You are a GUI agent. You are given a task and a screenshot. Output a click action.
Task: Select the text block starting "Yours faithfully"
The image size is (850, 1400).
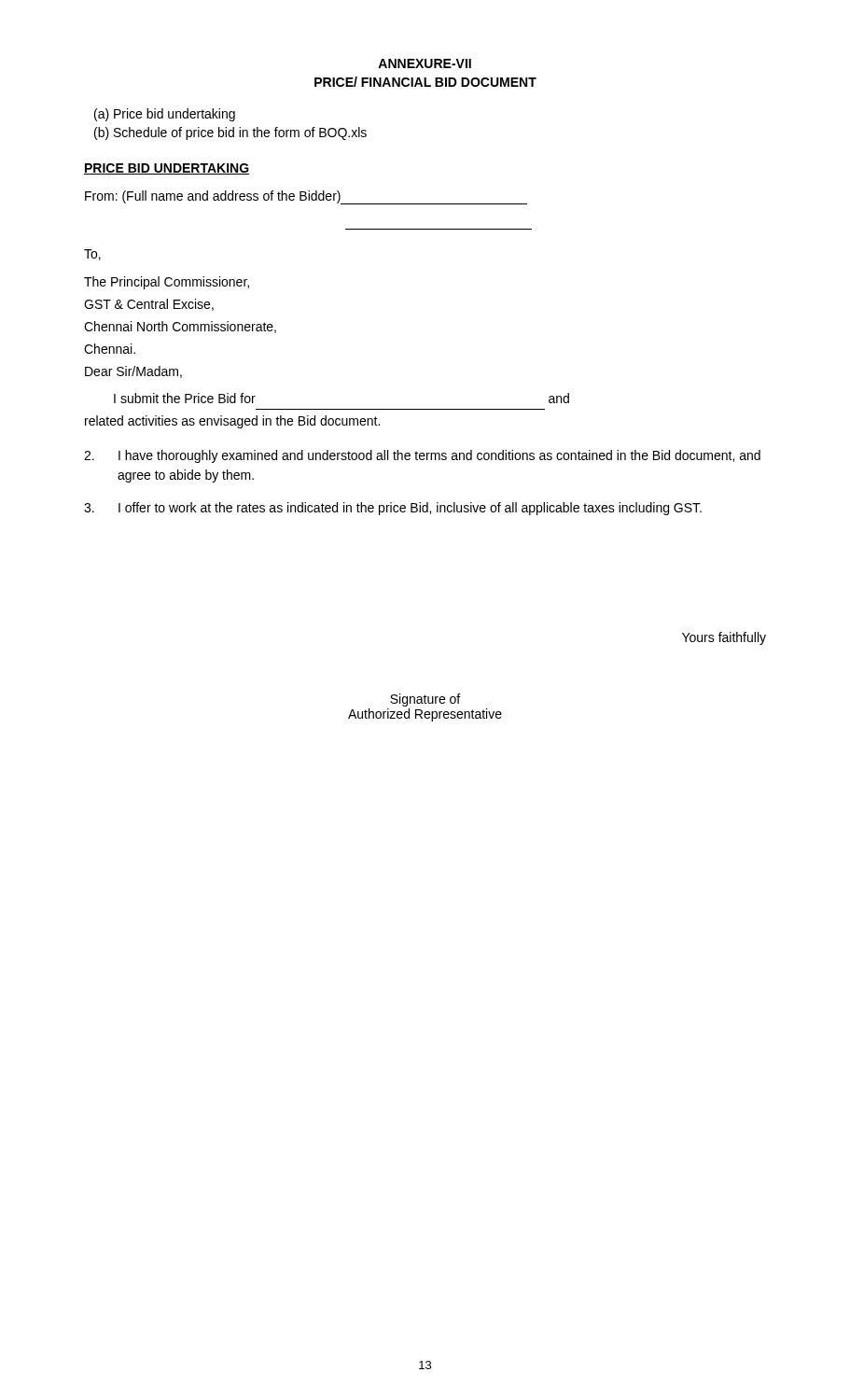724,638
